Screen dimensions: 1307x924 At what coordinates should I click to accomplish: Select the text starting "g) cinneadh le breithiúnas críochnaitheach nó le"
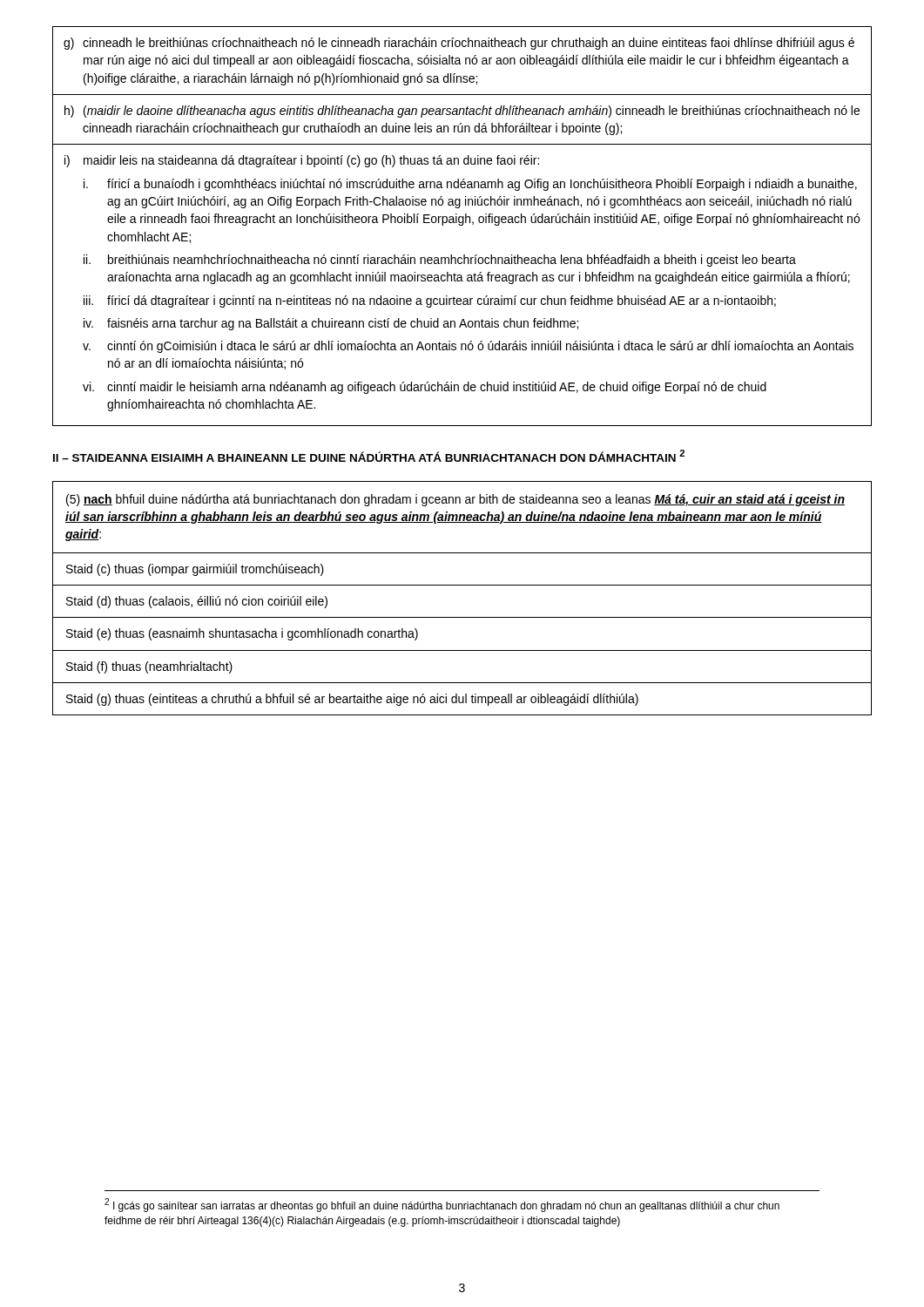pyautogui.click(x=462, y=61)
